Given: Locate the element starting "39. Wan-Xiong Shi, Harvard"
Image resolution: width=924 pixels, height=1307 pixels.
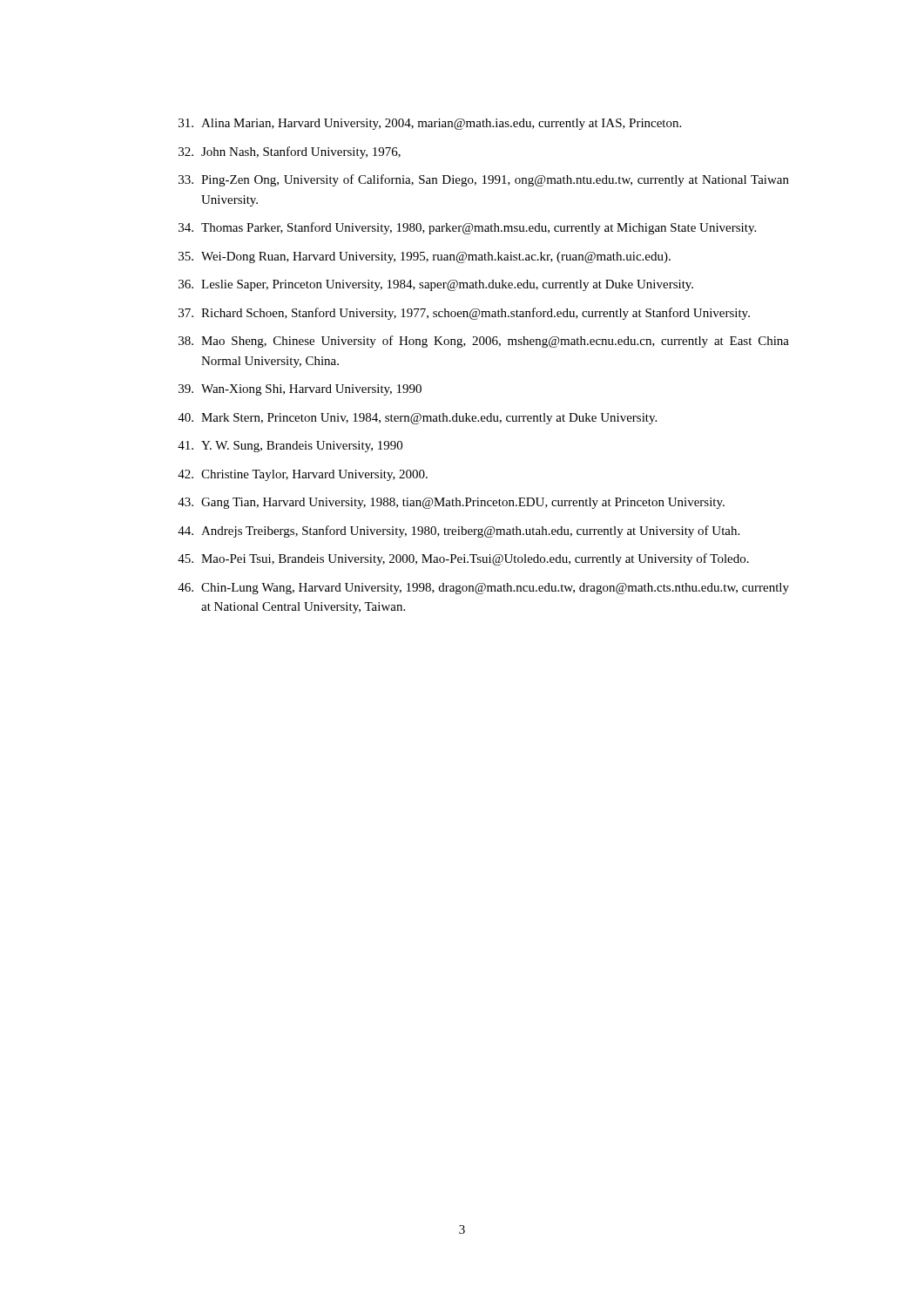Looking at the screenshot, I should pos(300,390).
